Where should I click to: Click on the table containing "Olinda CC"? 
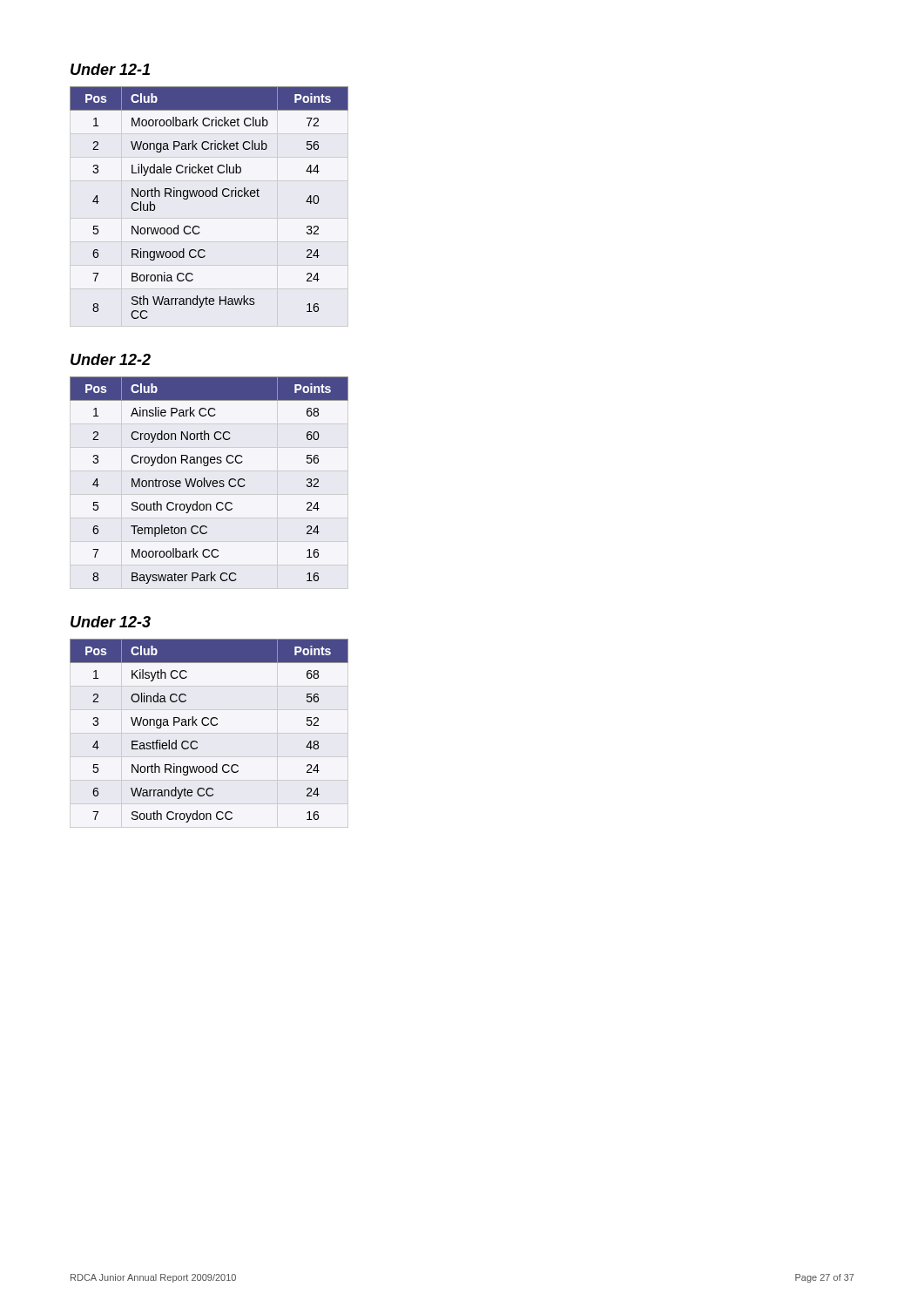coord(462,733)
